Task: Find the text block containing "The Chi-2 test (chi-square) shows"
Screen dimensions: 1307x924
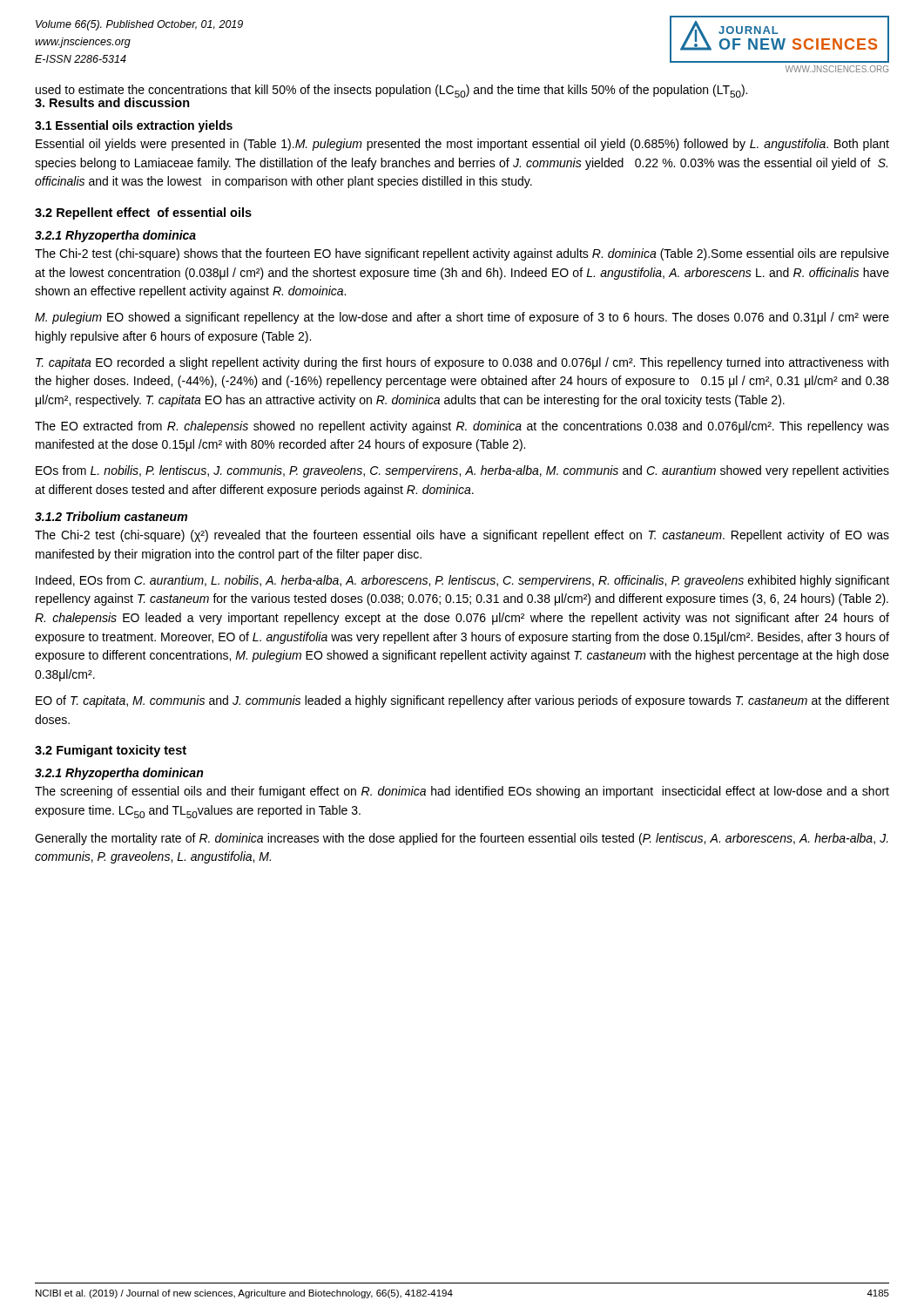Action: [462, 372]
